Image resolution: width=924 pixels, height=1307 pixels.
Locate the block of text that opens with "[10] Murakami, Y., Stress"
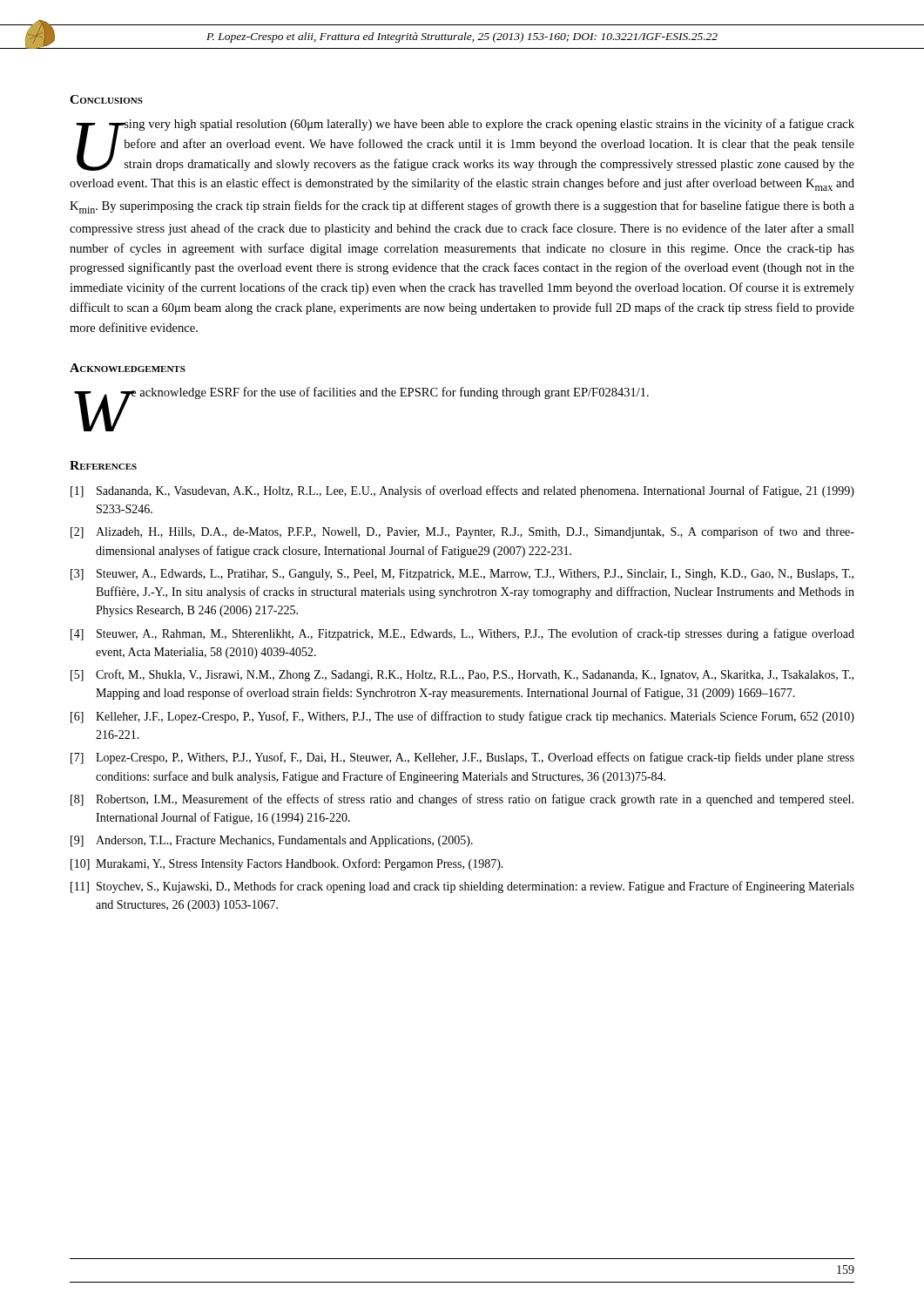[287, 864]
